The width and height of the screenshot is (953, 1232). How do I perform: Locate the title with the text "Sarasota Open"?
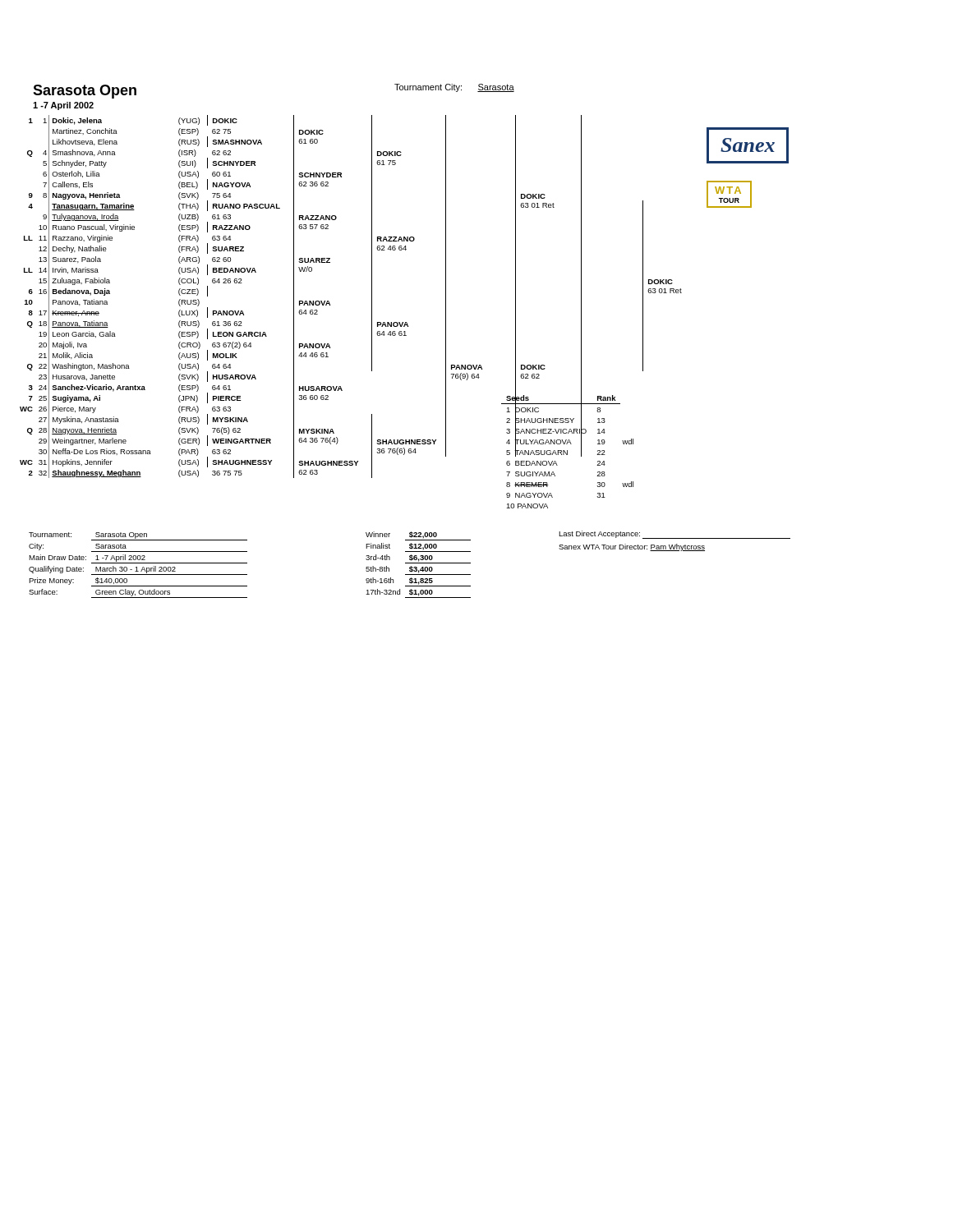85,90
